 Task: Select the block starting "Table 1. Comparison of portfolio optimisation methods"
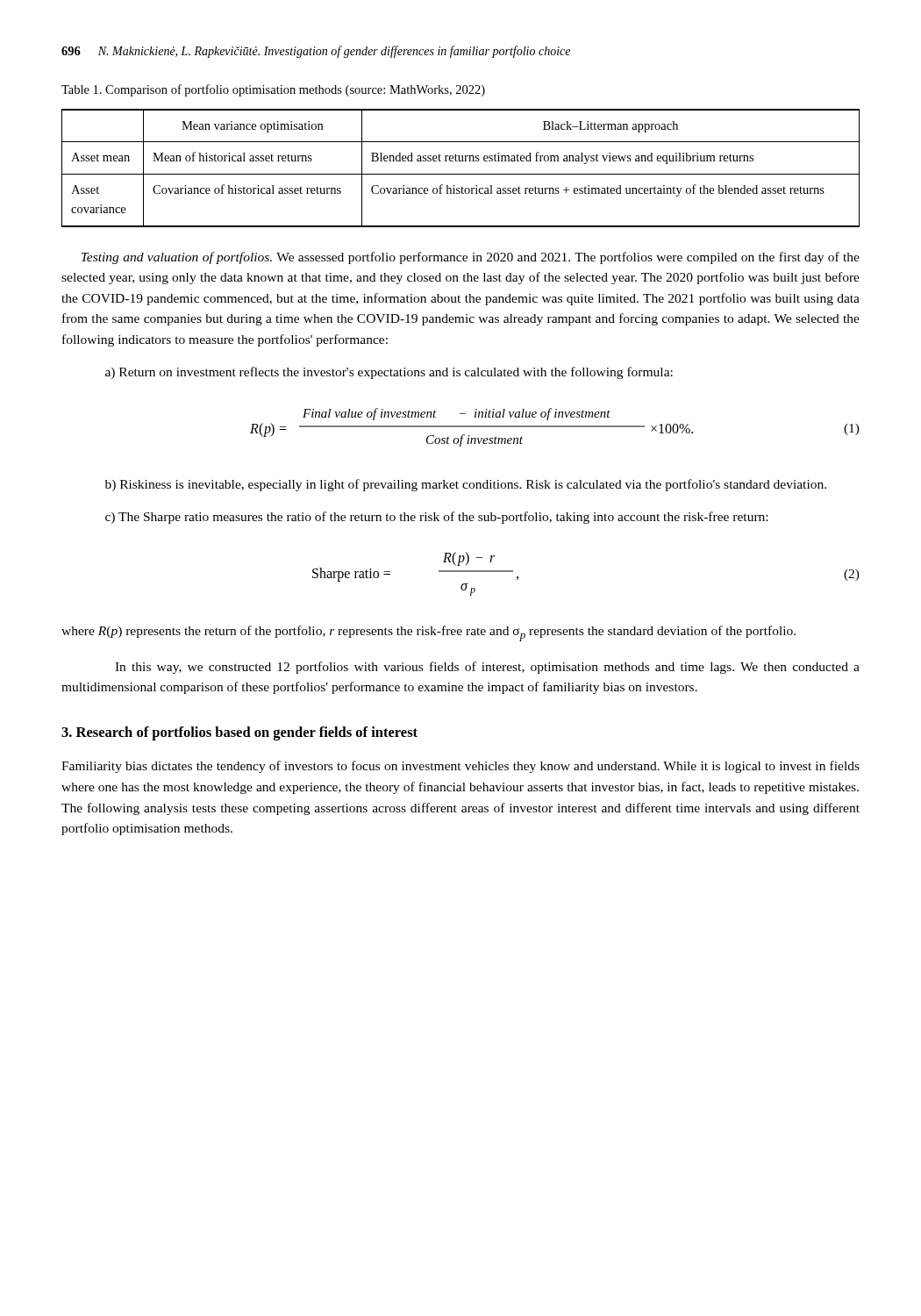tap(273, 89)
